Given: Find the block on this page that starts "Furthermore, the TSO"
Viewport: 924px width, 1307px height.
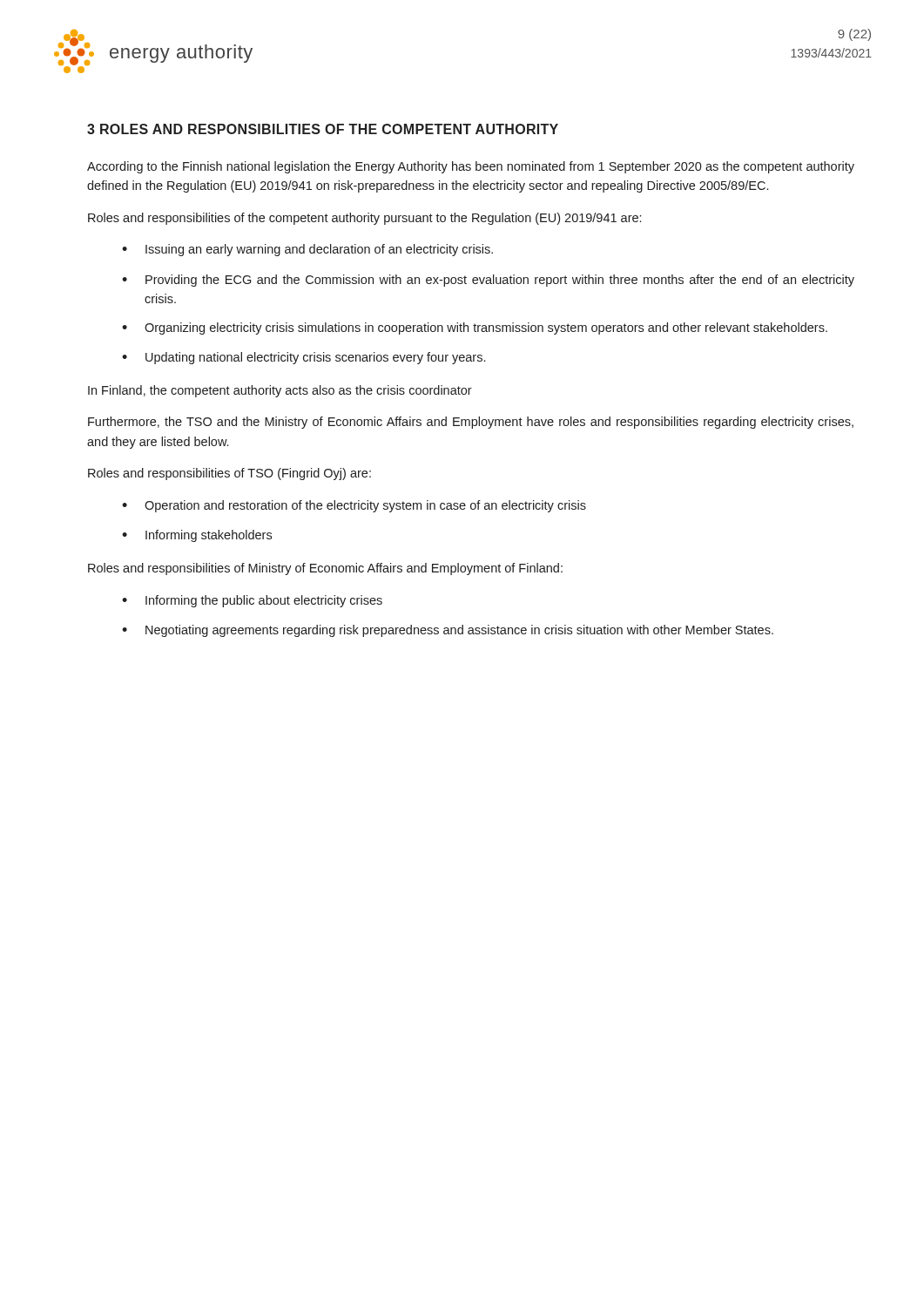Looking at the screenshot, I should pyautogui.click(x=471, y=432).
